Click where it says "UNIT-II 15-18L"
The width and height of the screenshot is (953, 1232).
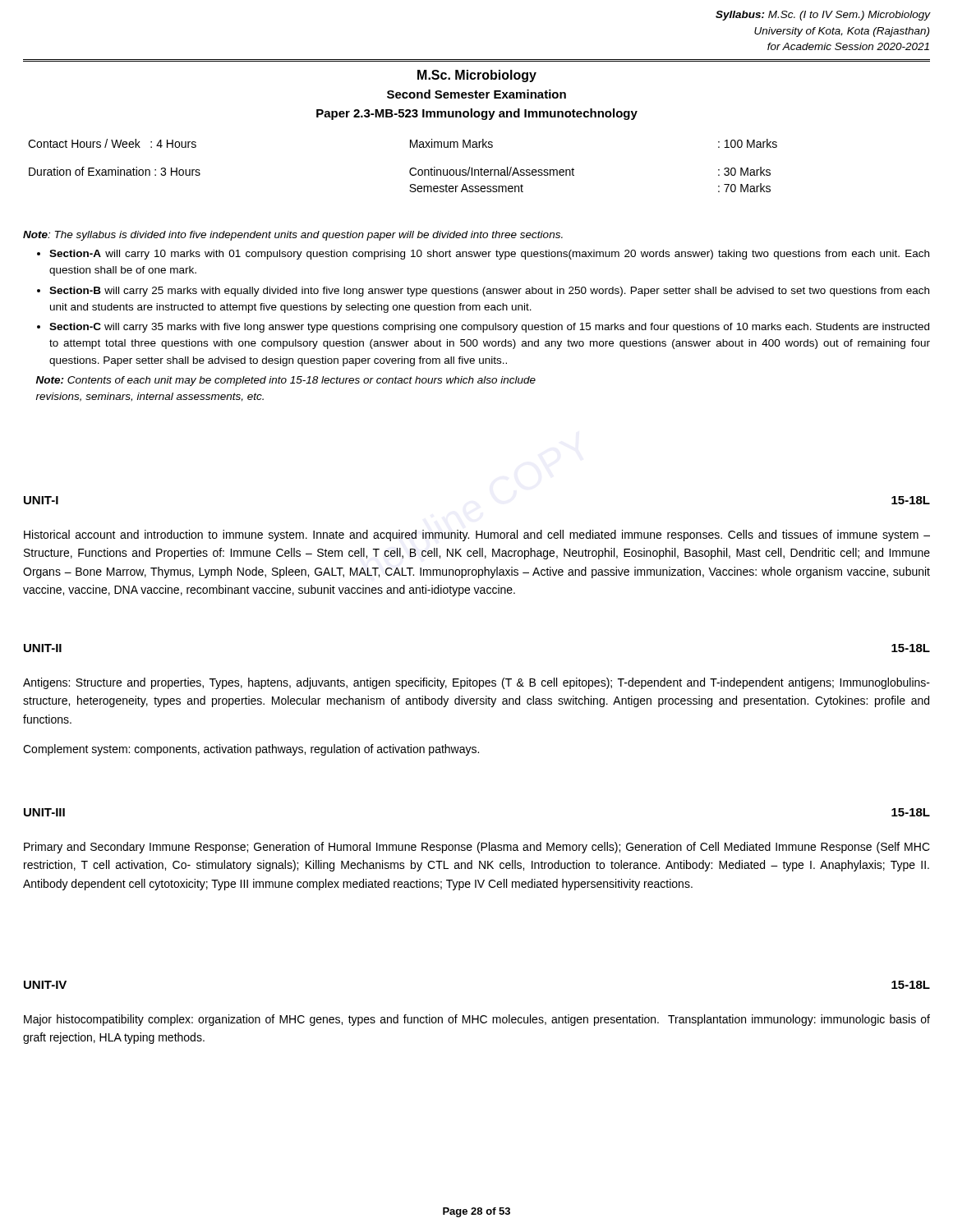42,648
